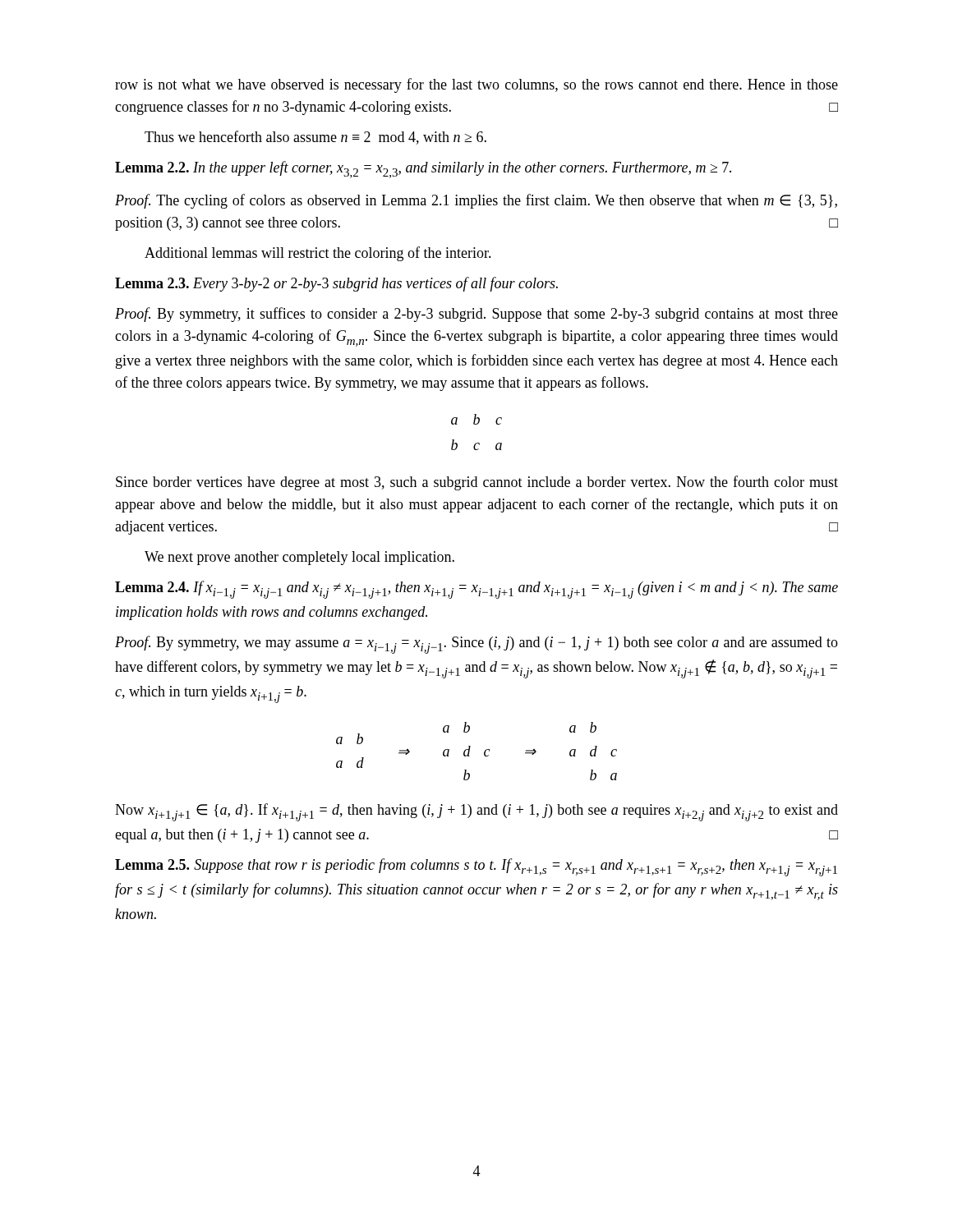Viewport: 953px width, 1232px height.
Task: Locate the block starting "Proof. By symmetry, we may assume a"
Action: (x=476, y=669)
